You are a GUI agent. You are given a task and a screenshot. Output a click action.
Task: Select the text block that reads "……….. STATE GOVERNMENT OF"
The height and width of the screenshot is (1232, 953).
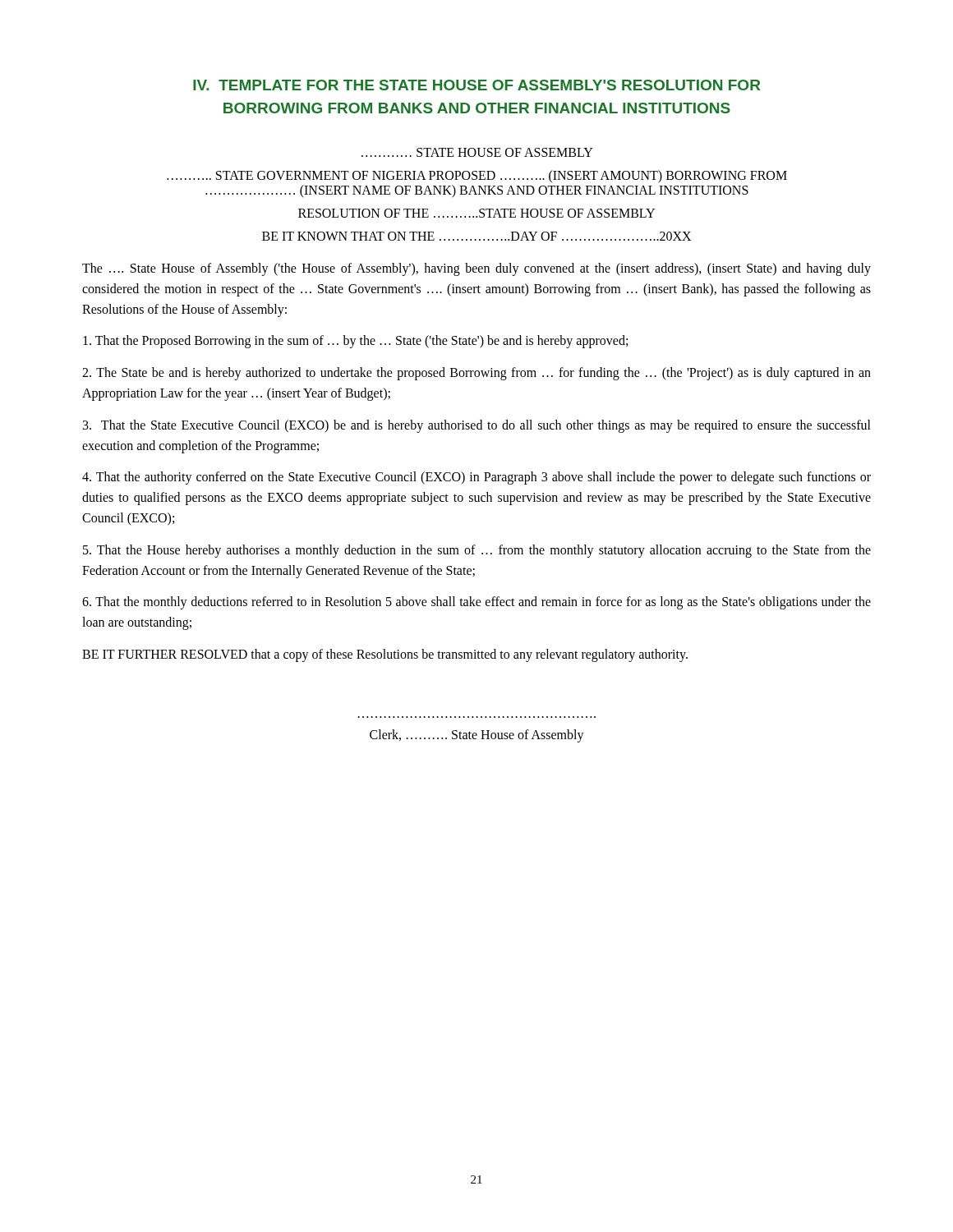(x=476, y=183)
